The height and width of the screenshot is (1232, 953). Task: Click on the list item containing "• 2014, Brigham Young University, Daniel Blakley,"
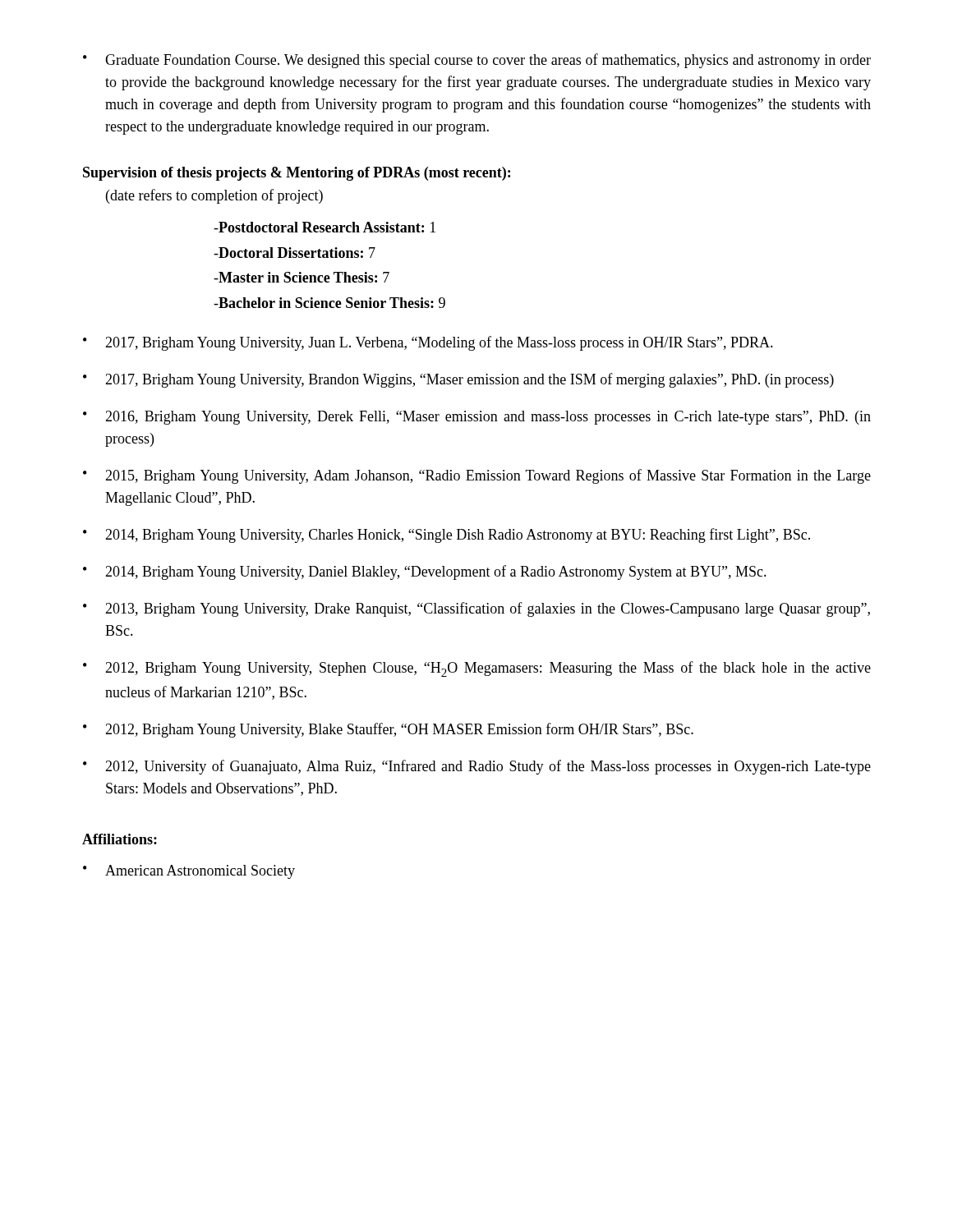click(x=476, y=572)
